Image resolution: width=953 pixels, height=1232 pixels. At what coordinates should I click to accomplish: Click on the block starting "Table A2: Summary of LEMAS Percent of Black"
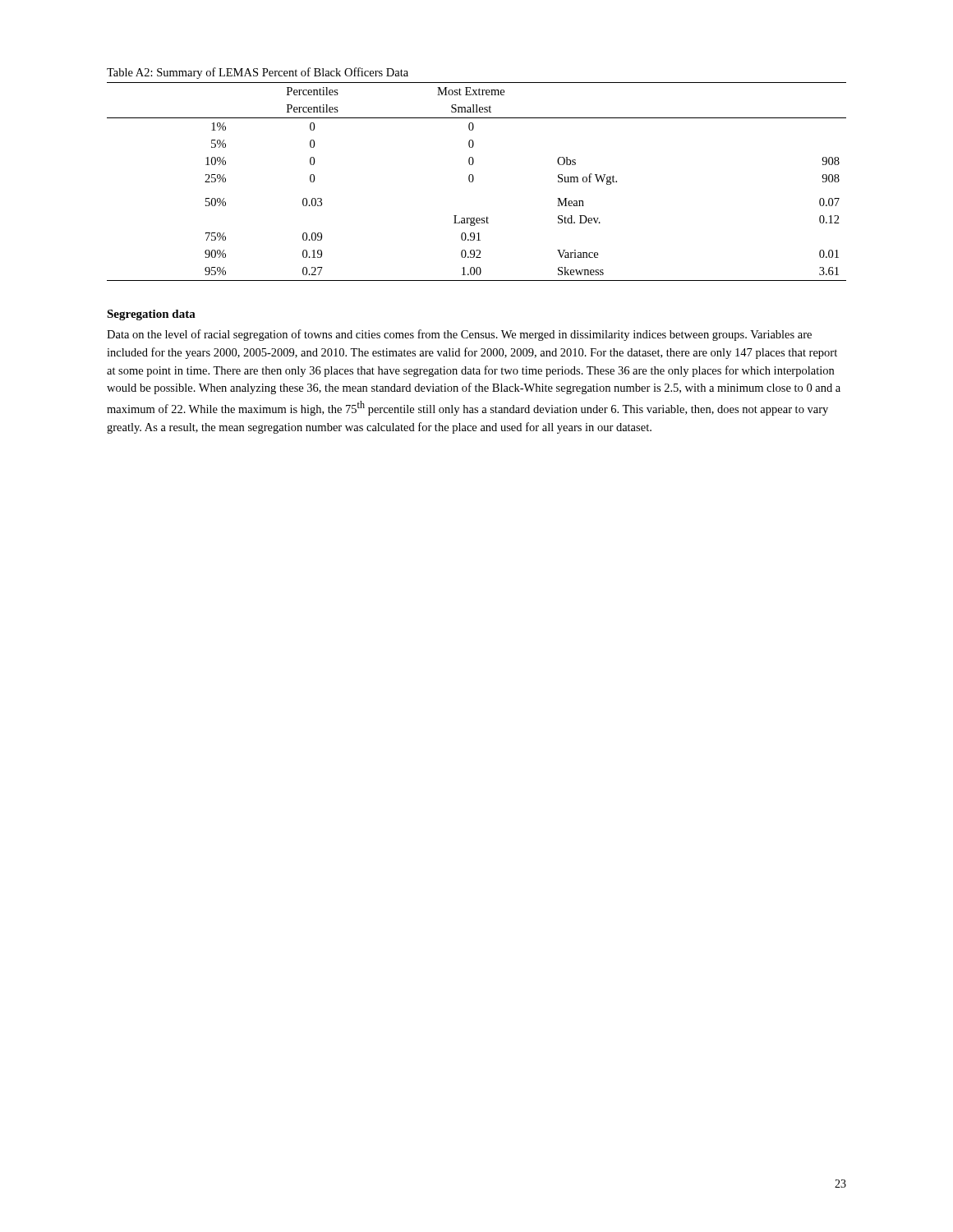coord(258,72)
